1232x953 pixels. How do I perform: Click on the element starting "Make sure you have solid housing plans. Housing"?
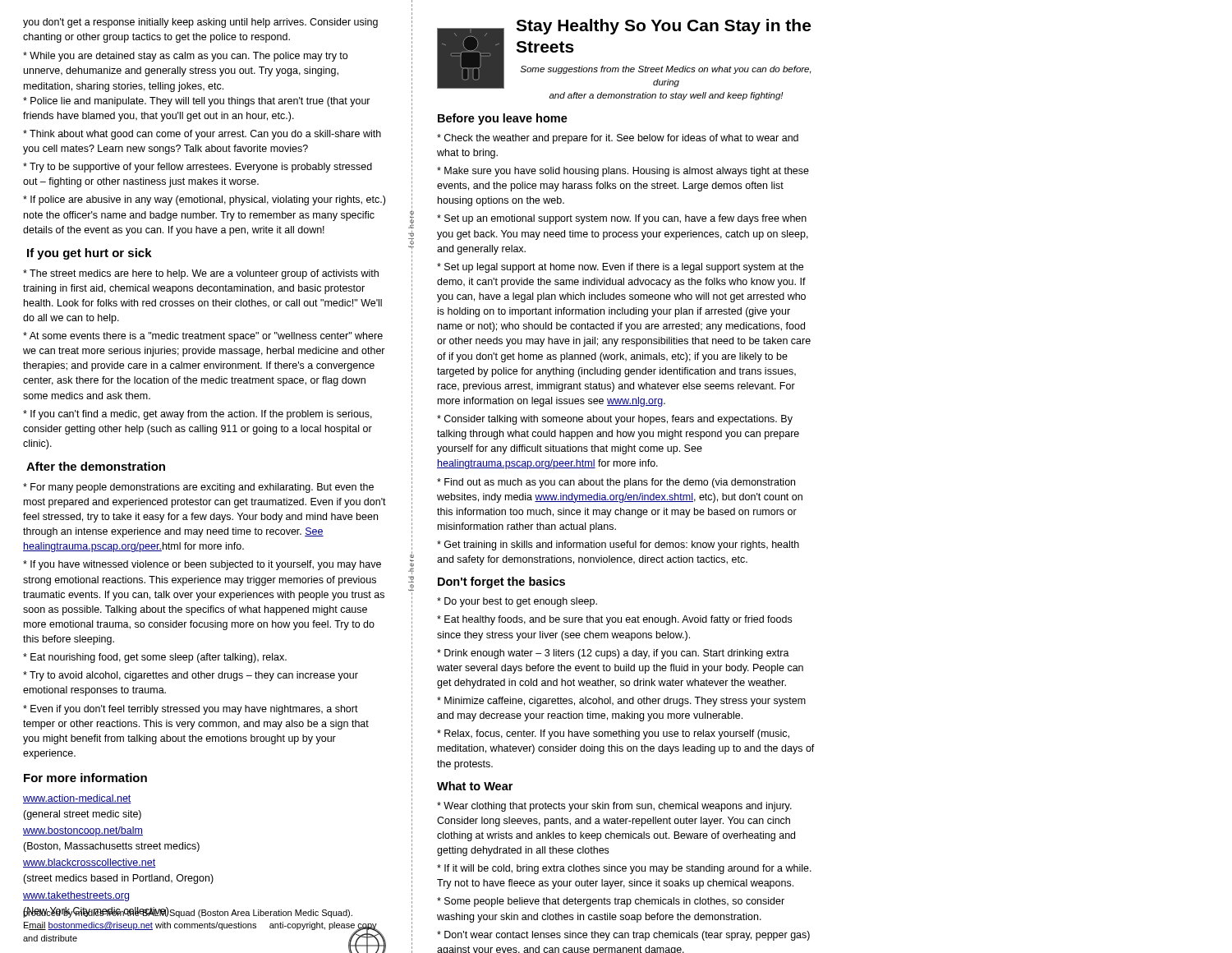623,186
